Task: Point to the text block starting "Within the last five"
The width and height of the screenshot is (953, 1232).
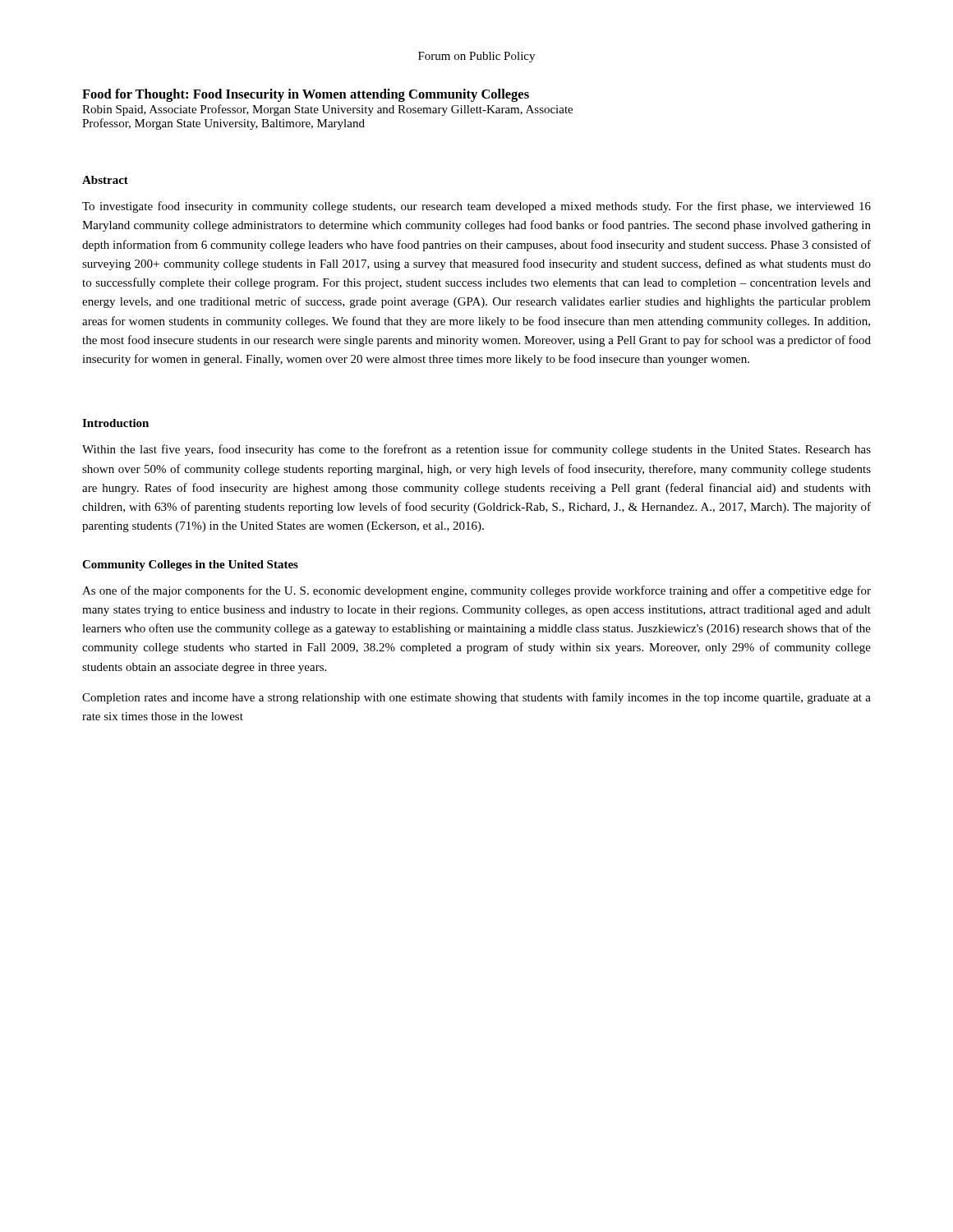Action: coord(476,488)
